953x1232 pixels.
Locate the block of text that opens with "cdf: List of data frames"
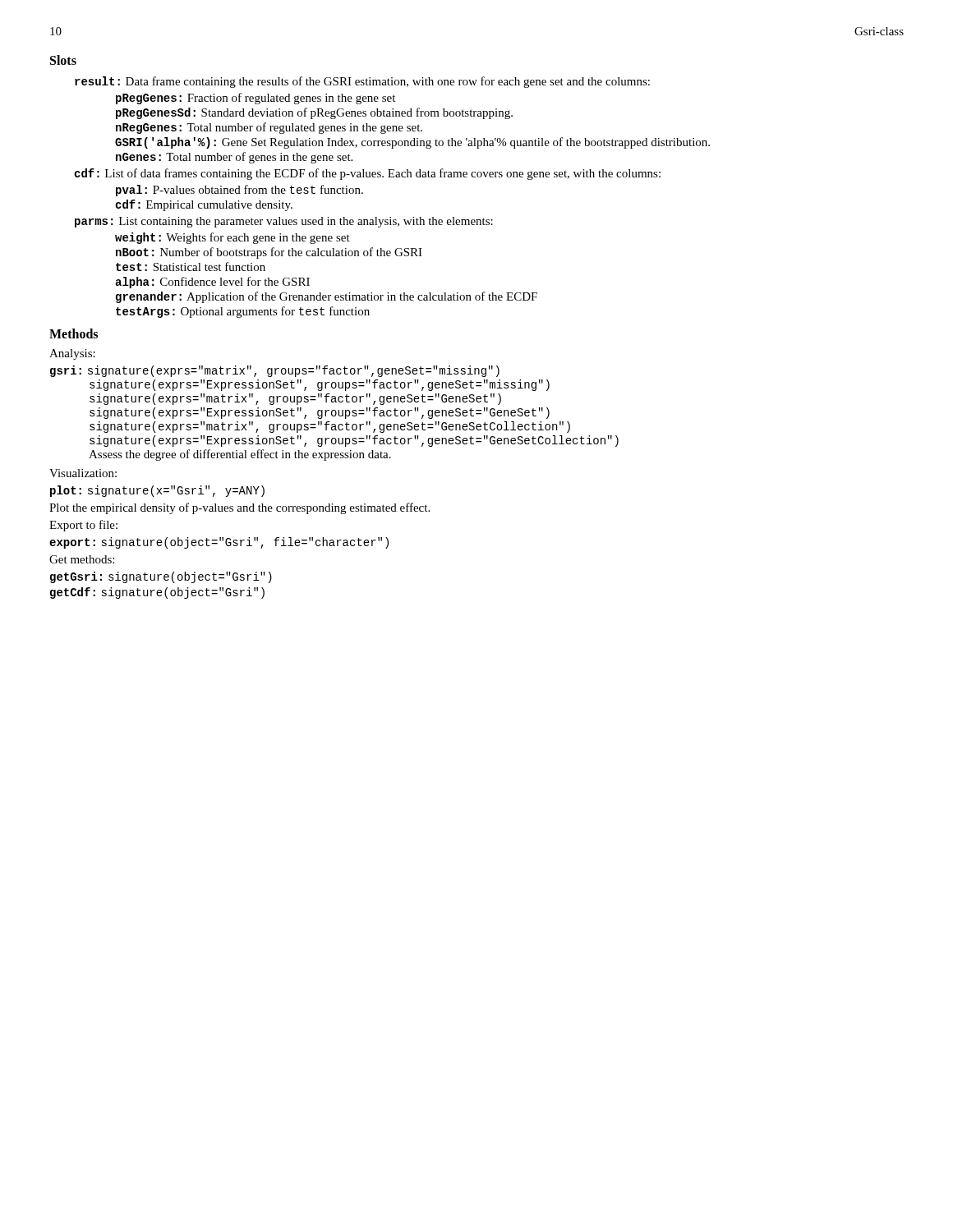click(368, 174)
